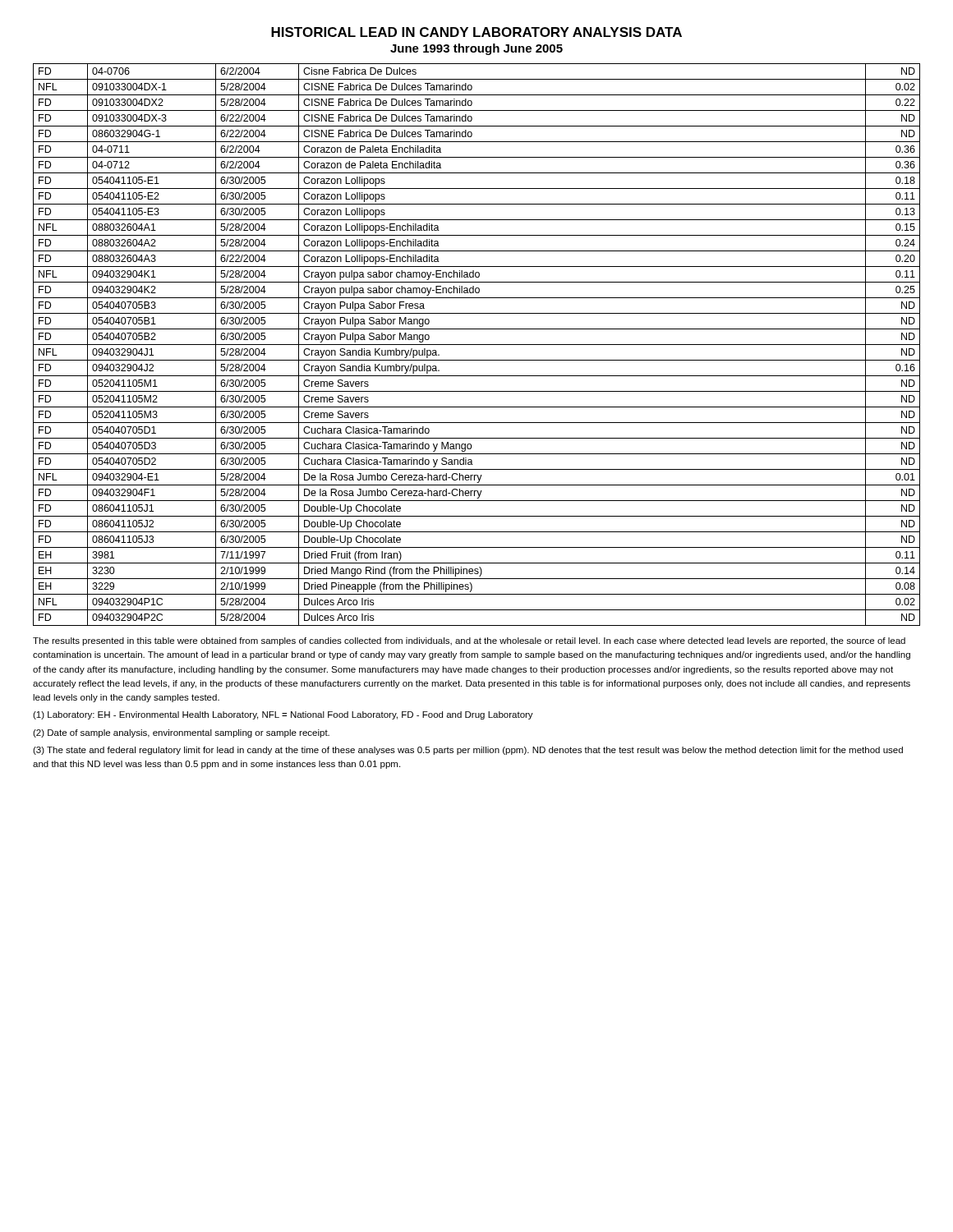
Task: Locate the block of text that opens with "(2) Date of sample analysis,"
Action: (x=181, y=732)
